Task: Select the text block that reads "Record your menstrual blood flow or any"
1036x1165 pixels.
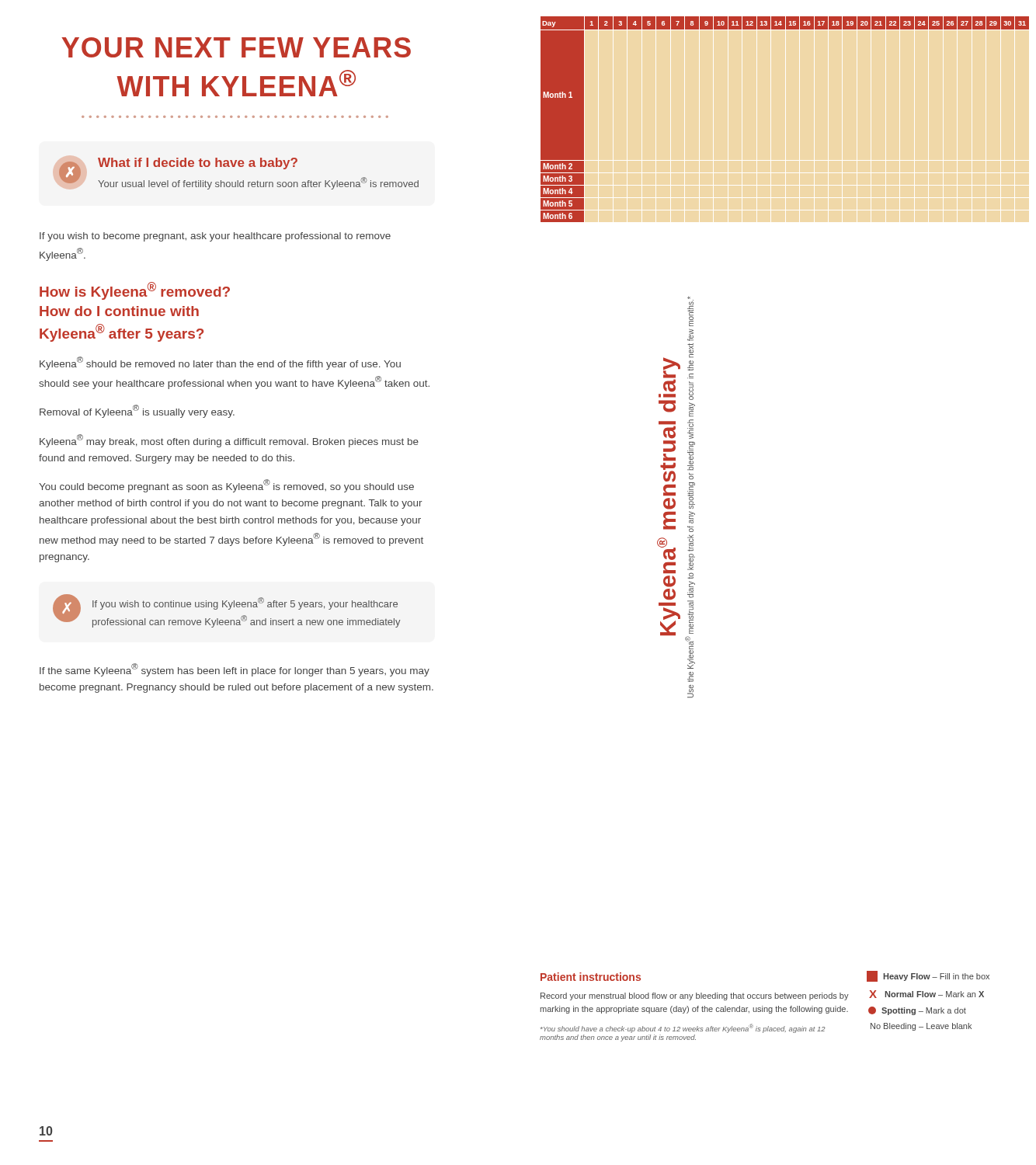Action: click(x=694, y=1002)
